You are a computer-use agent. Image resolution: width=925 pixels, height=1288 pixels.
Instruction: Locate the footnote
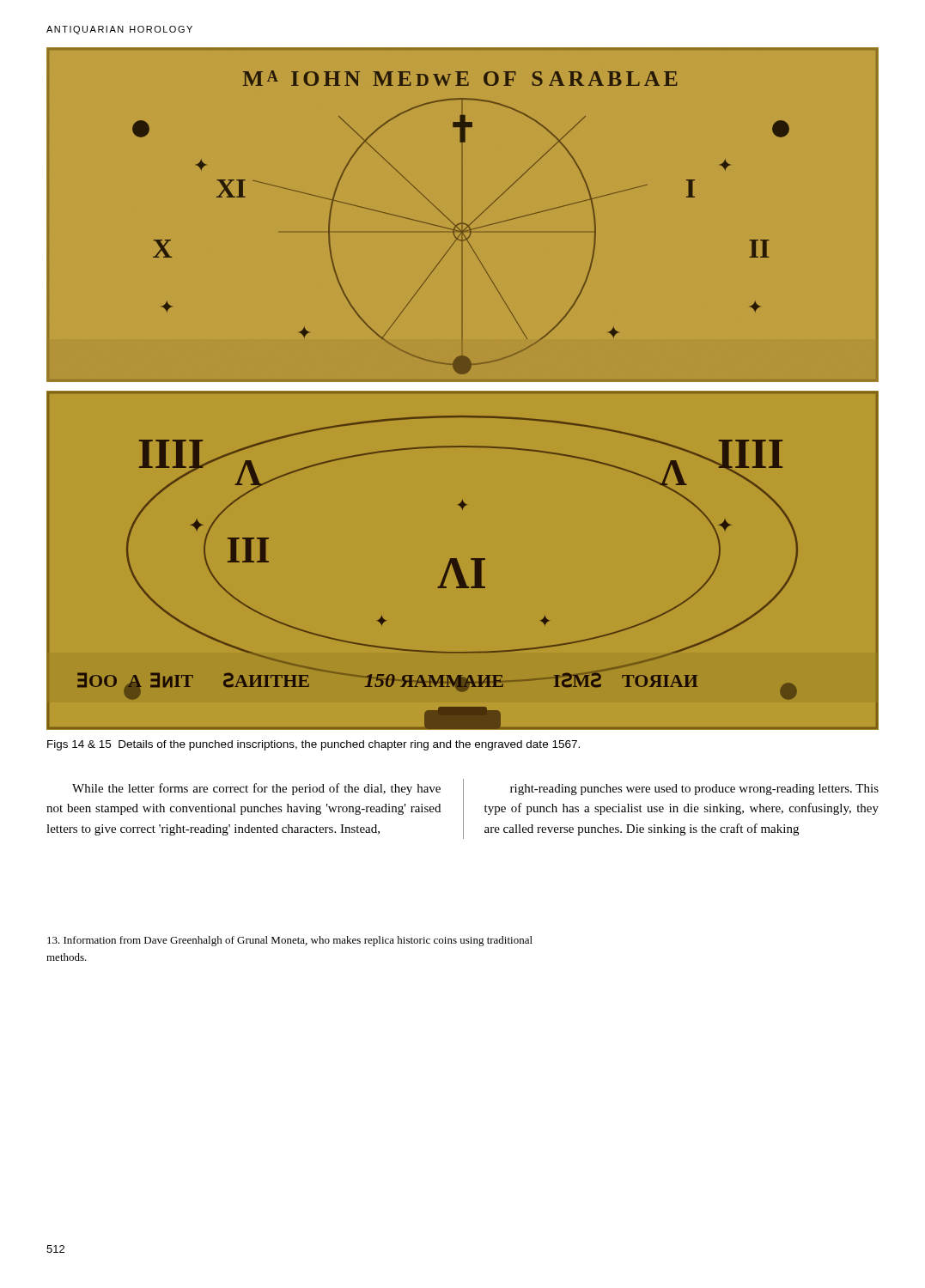click(289, 948)
